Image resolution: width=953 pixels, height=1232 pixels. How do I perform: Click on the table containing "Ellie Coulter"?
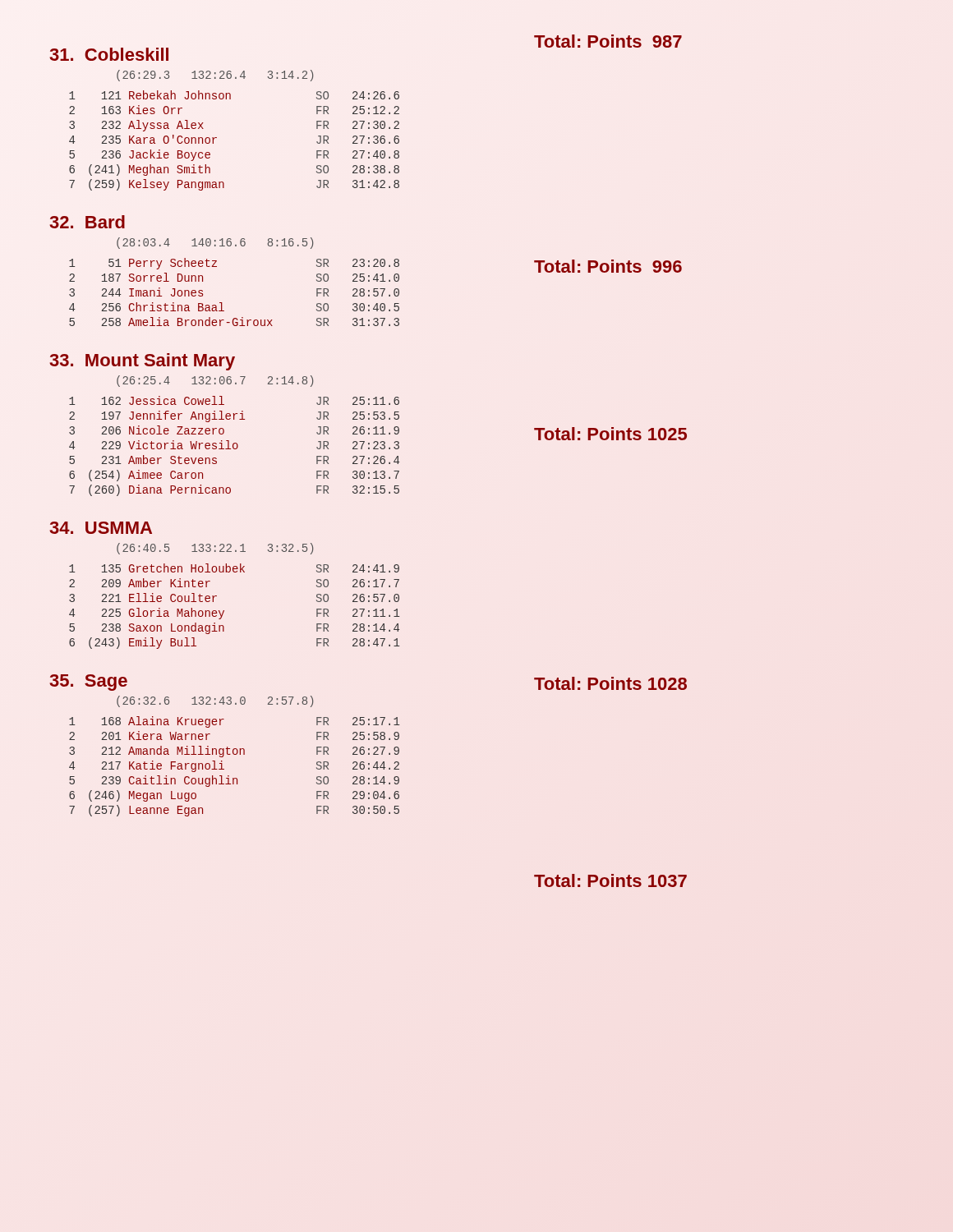click(x=288, y=606)
